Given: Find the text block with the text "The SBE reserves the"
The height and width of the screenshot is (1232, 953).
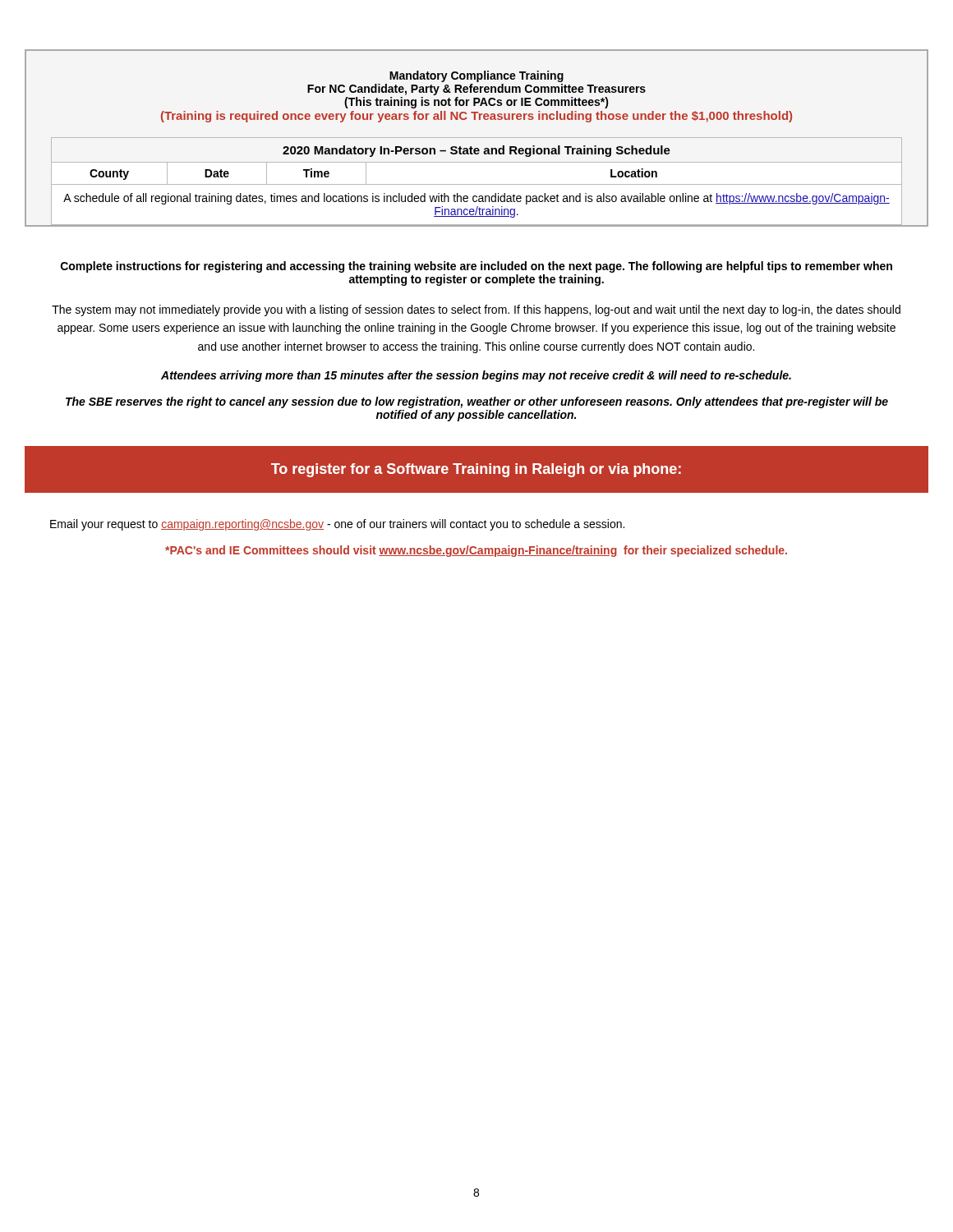Looking at the screenshot, I should [x=476, y=408].
